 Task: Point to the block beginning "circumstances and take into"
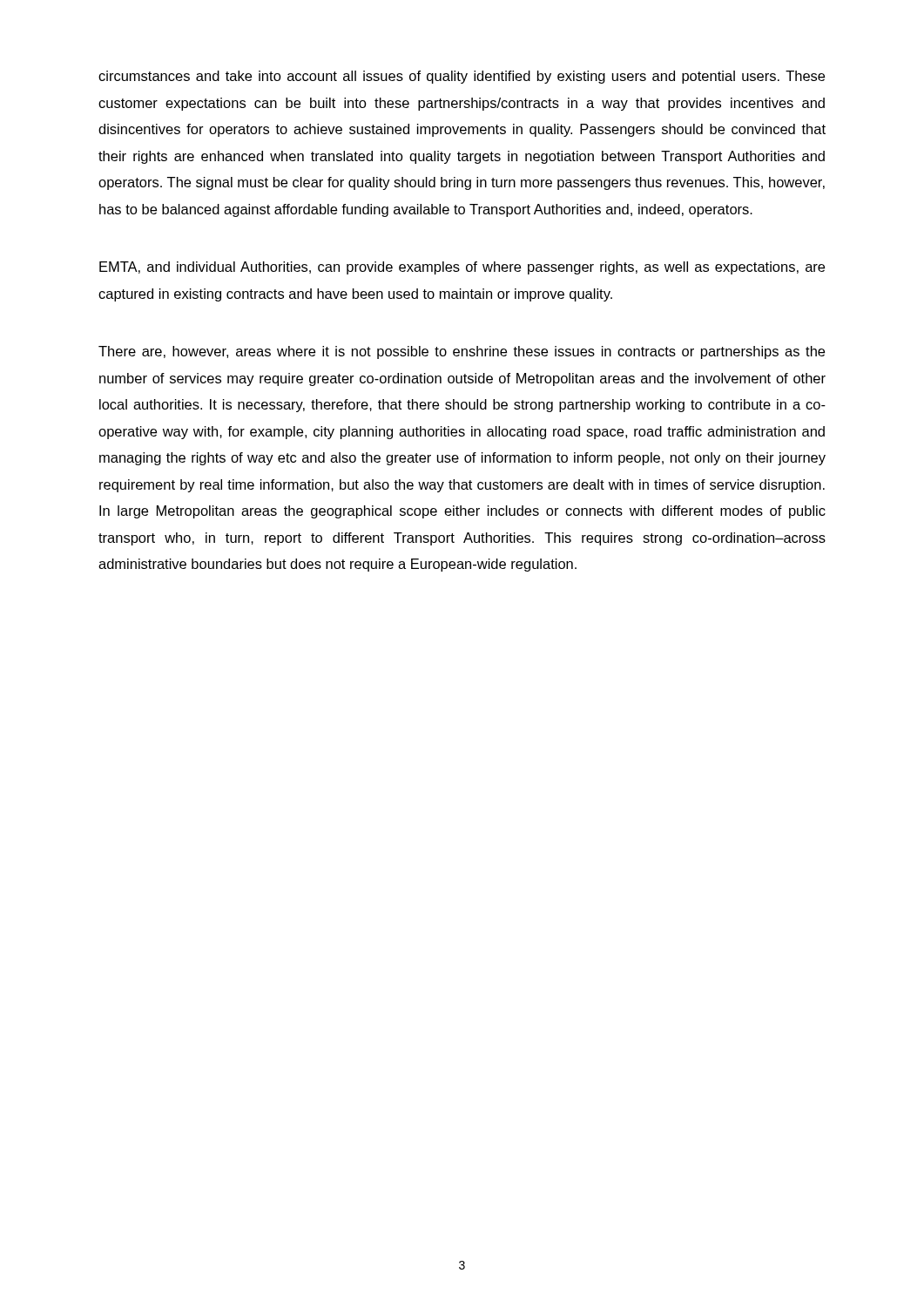(x=462, y=142)
